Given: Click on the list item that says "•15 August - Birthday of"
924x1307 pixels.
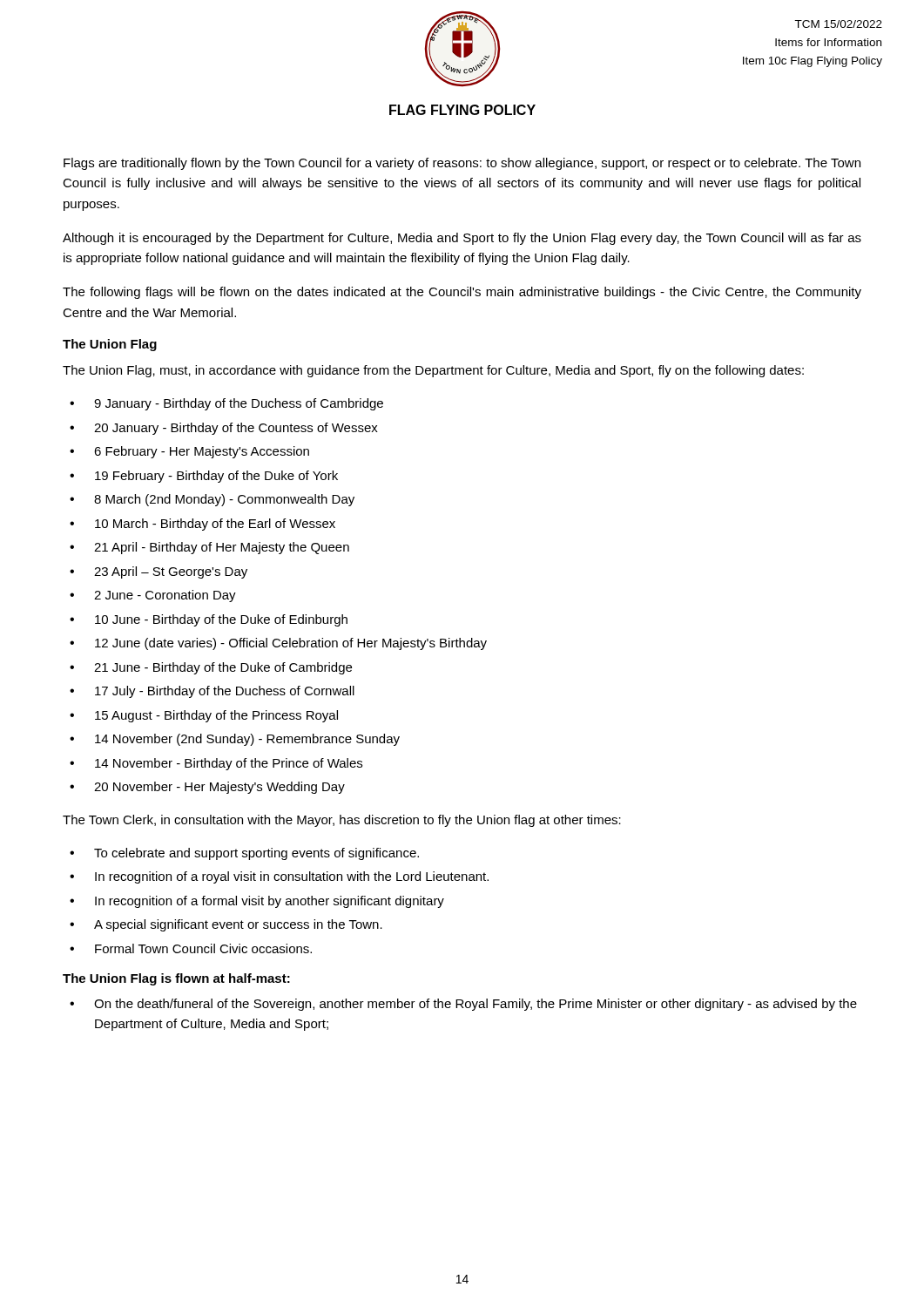Looking at the screenshot, I should pyautogui.click(x=204, y=716).
